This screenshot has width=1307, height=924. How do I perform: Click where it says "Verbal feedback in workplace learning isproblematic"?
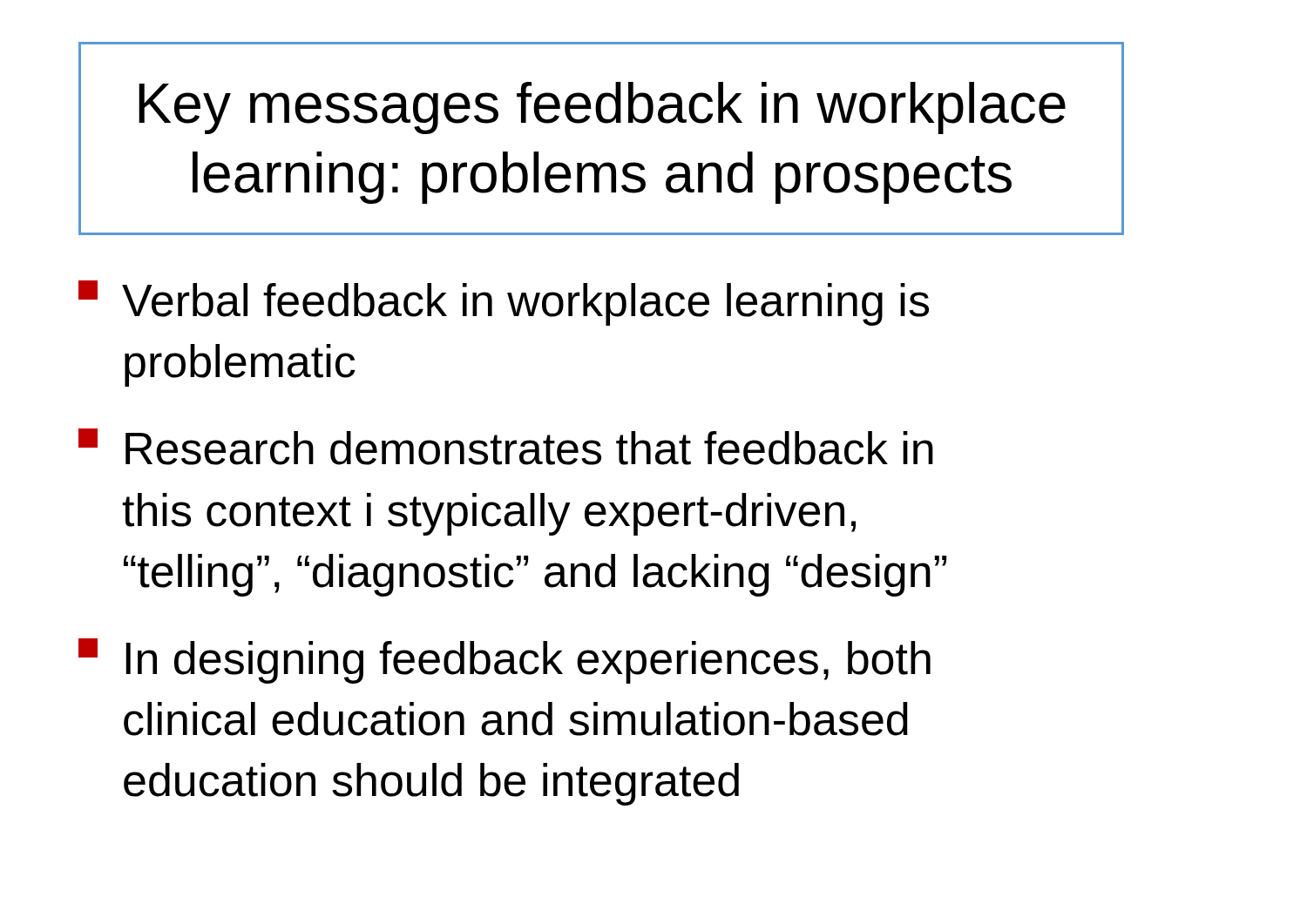click(x=504, y=331)
